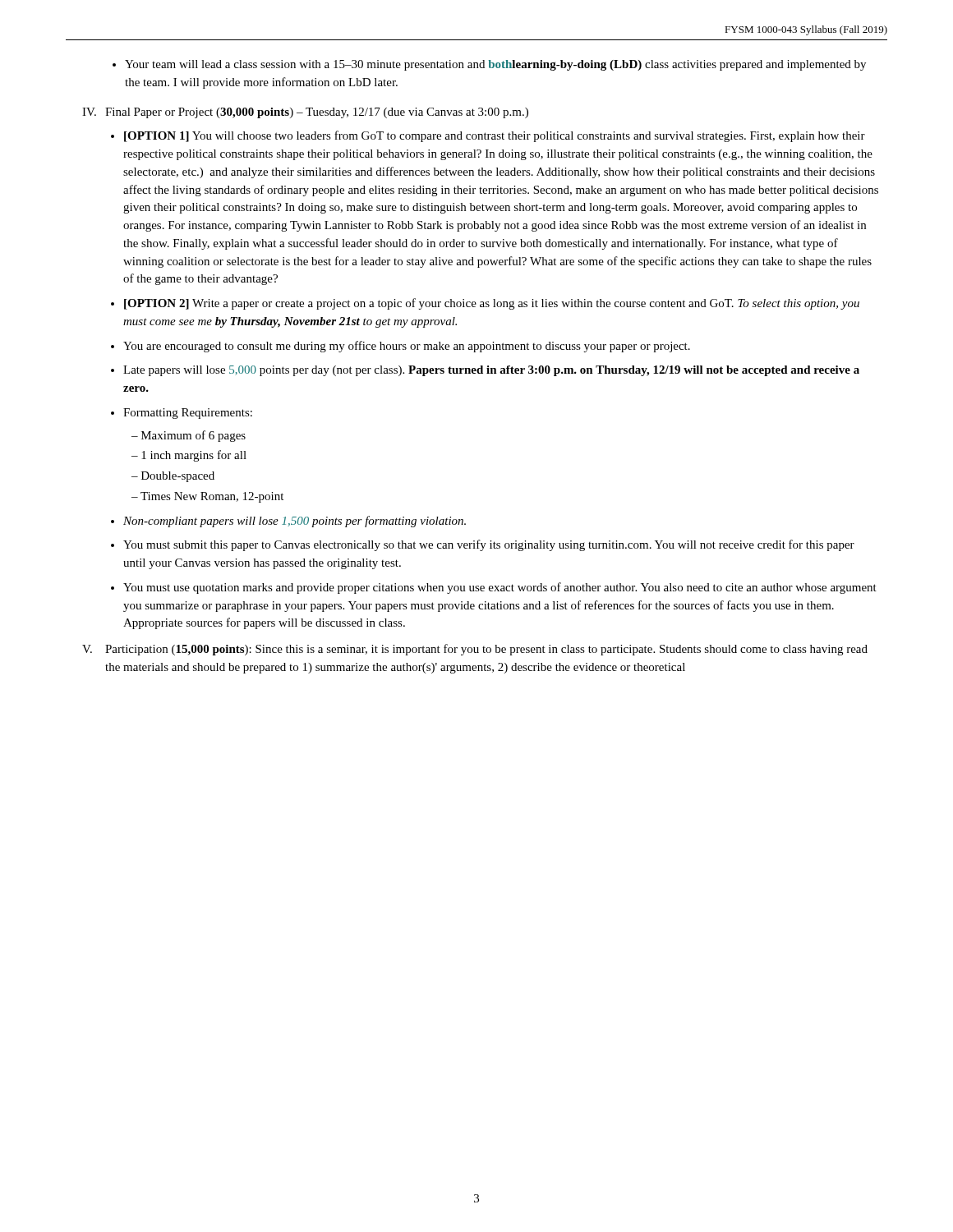The image size is (953, 1232).
Task: Click on the element starting "You are encouraged"
Action: coord(407,345)
